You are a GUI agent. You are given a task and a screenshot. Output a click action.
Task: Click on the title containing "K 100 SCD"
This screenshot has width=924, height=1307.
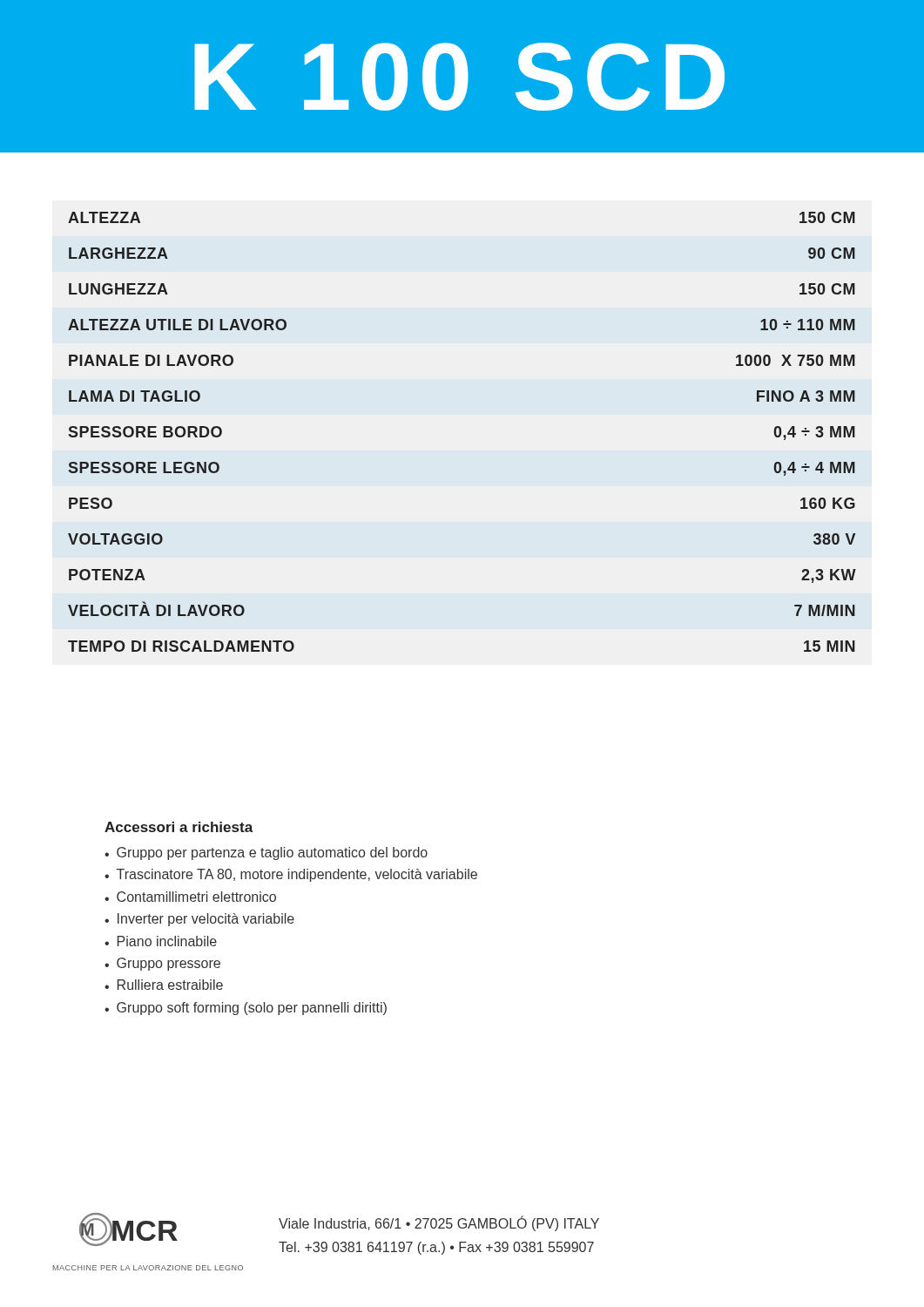462,76
